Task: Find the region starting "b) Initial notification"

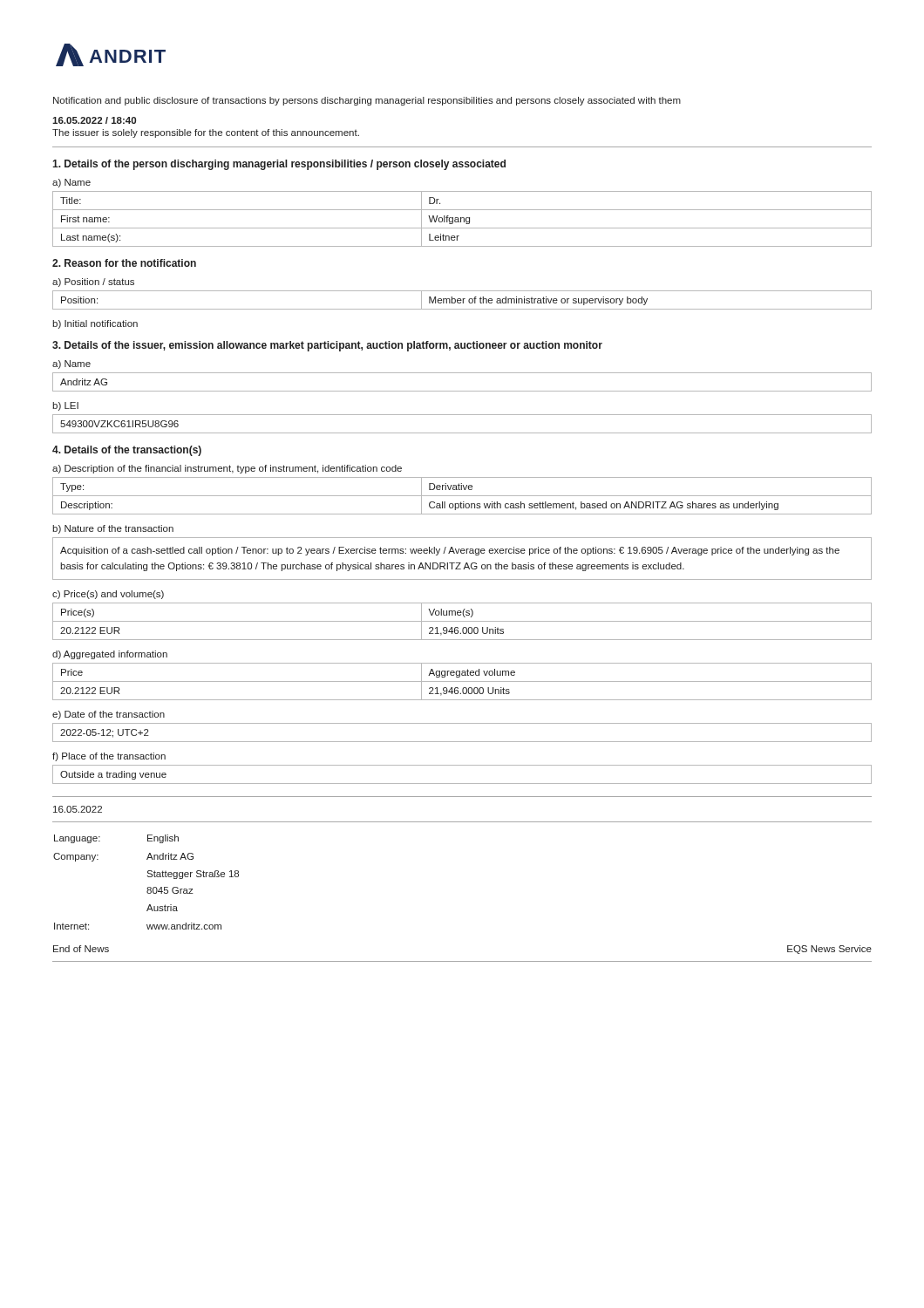Action: [95, 324]
